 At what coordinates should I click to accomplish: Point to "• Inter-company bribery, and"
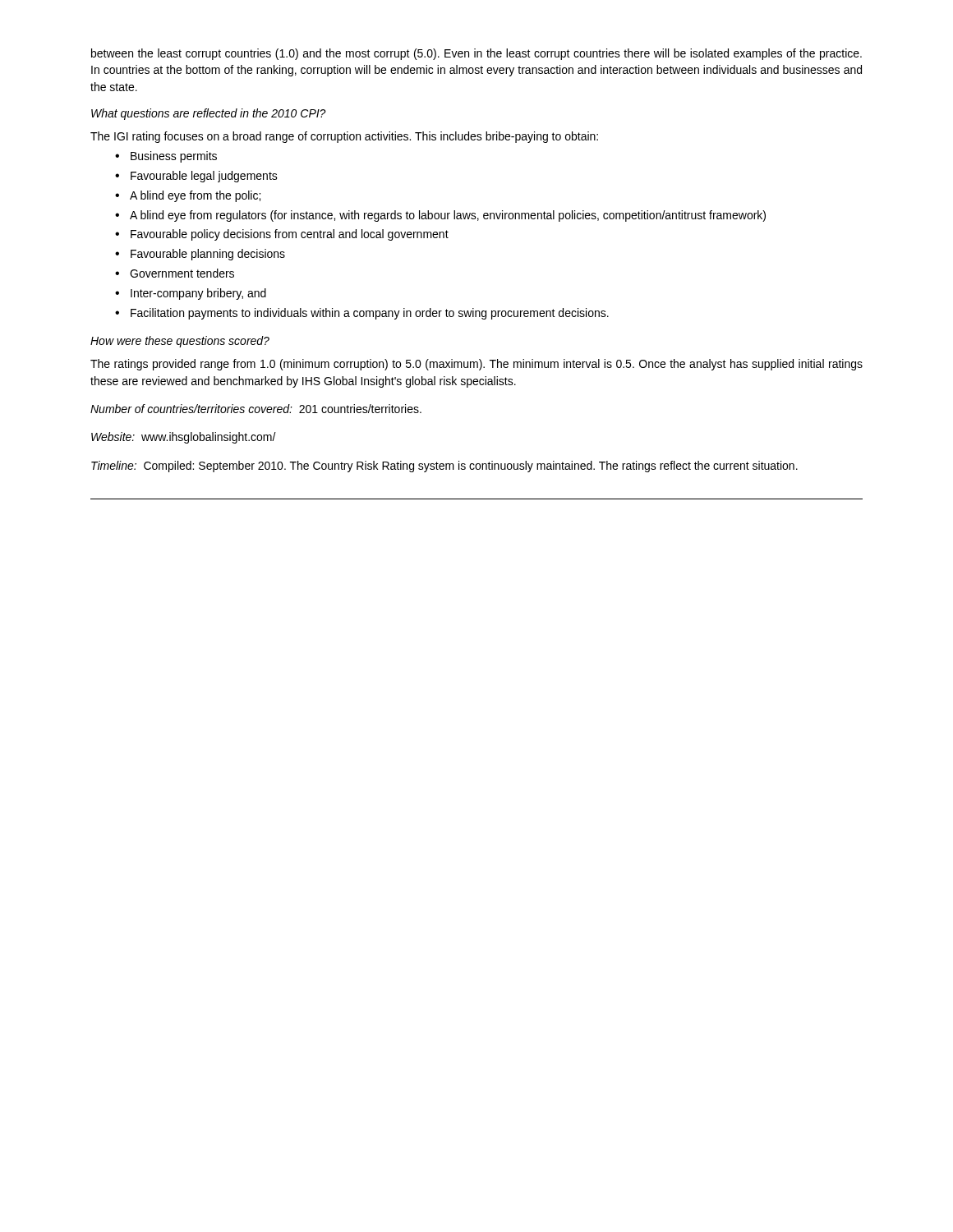191,294
